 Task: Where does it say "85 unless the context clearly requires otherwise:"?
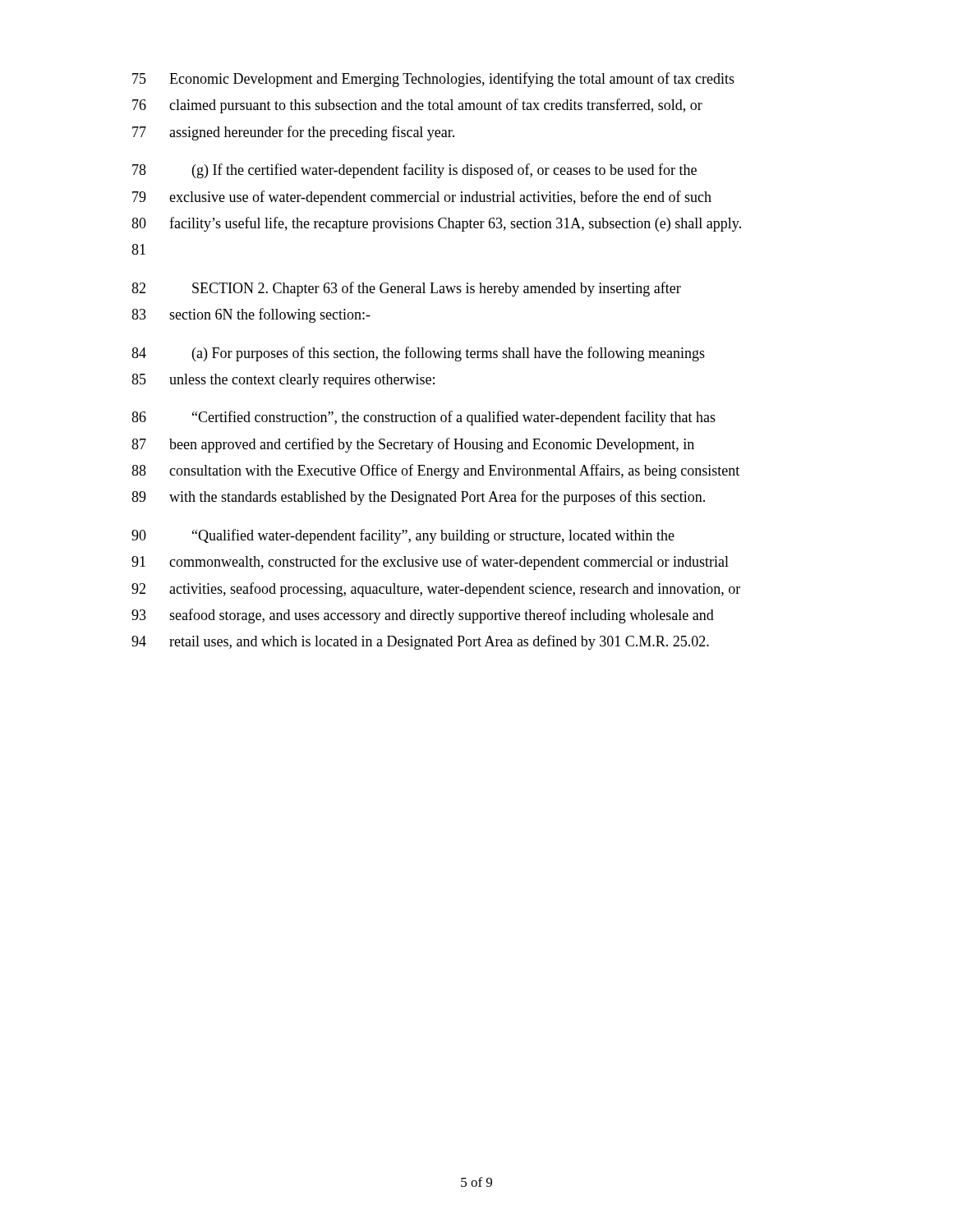(x=283, y=381)
